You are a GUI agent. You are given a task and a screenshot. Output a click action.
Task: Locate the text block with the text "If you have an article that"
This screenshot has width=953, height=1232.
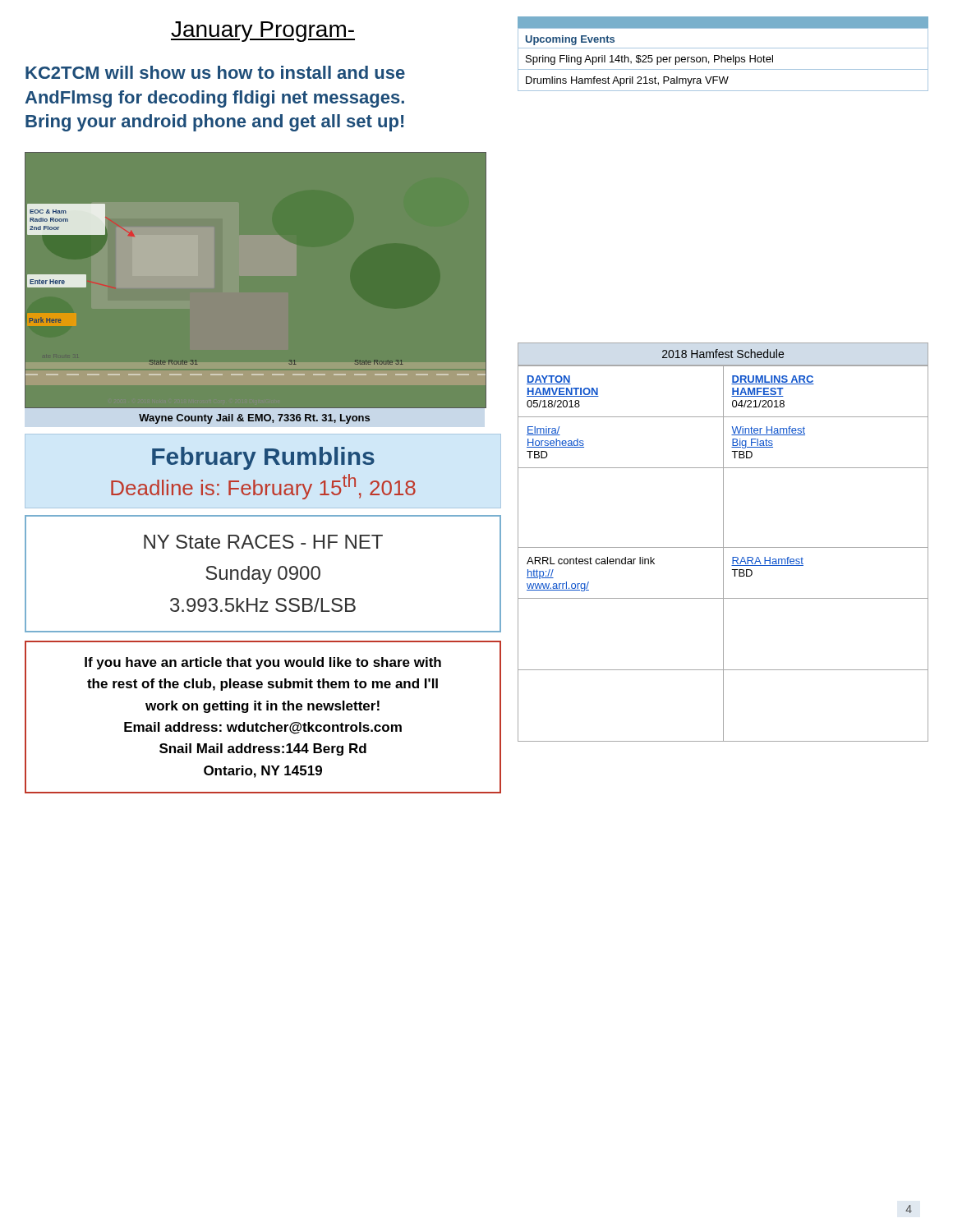click(x=263, y=717)
